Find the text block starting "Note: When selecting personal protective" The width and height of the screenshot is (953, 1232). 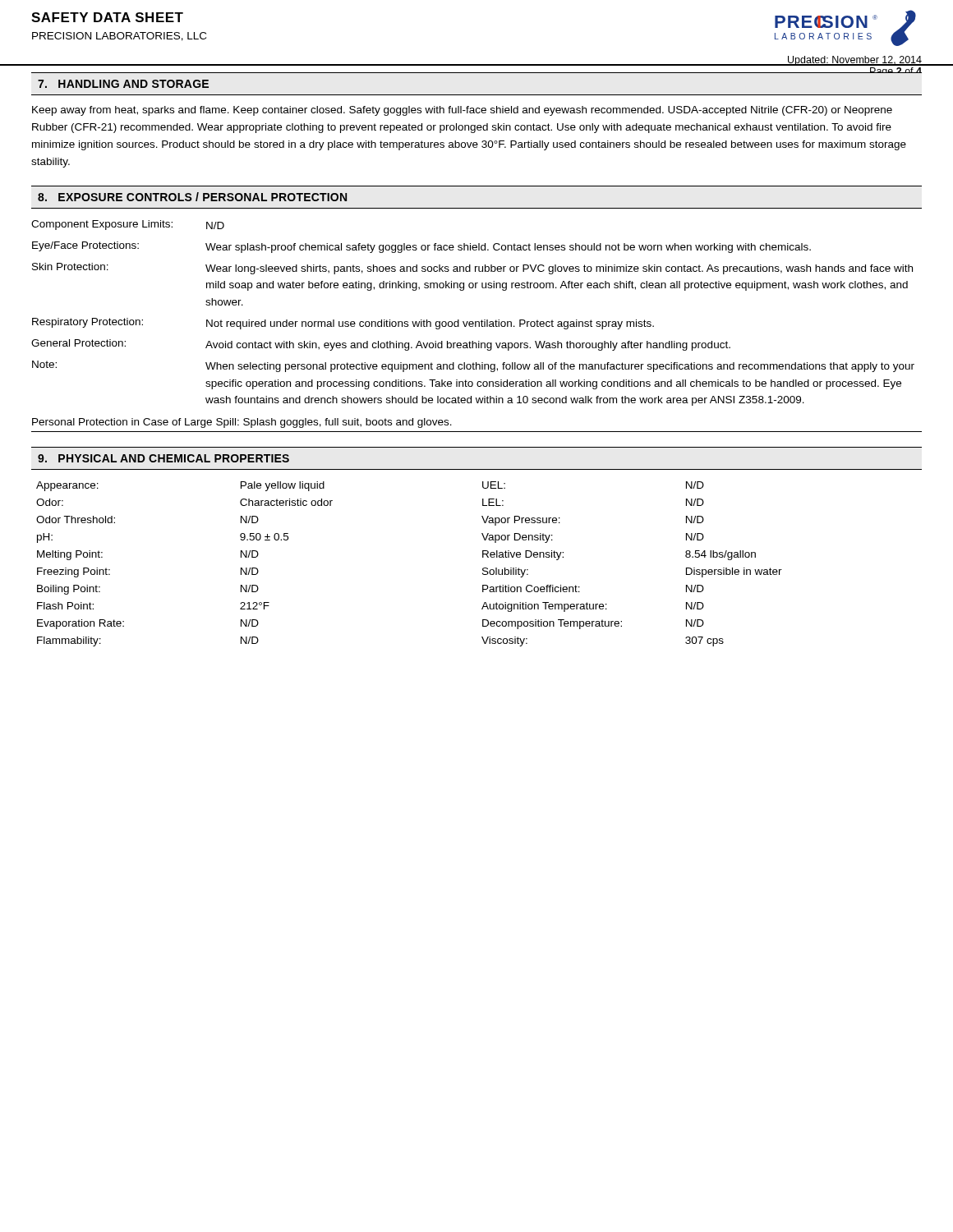point(476,383)
